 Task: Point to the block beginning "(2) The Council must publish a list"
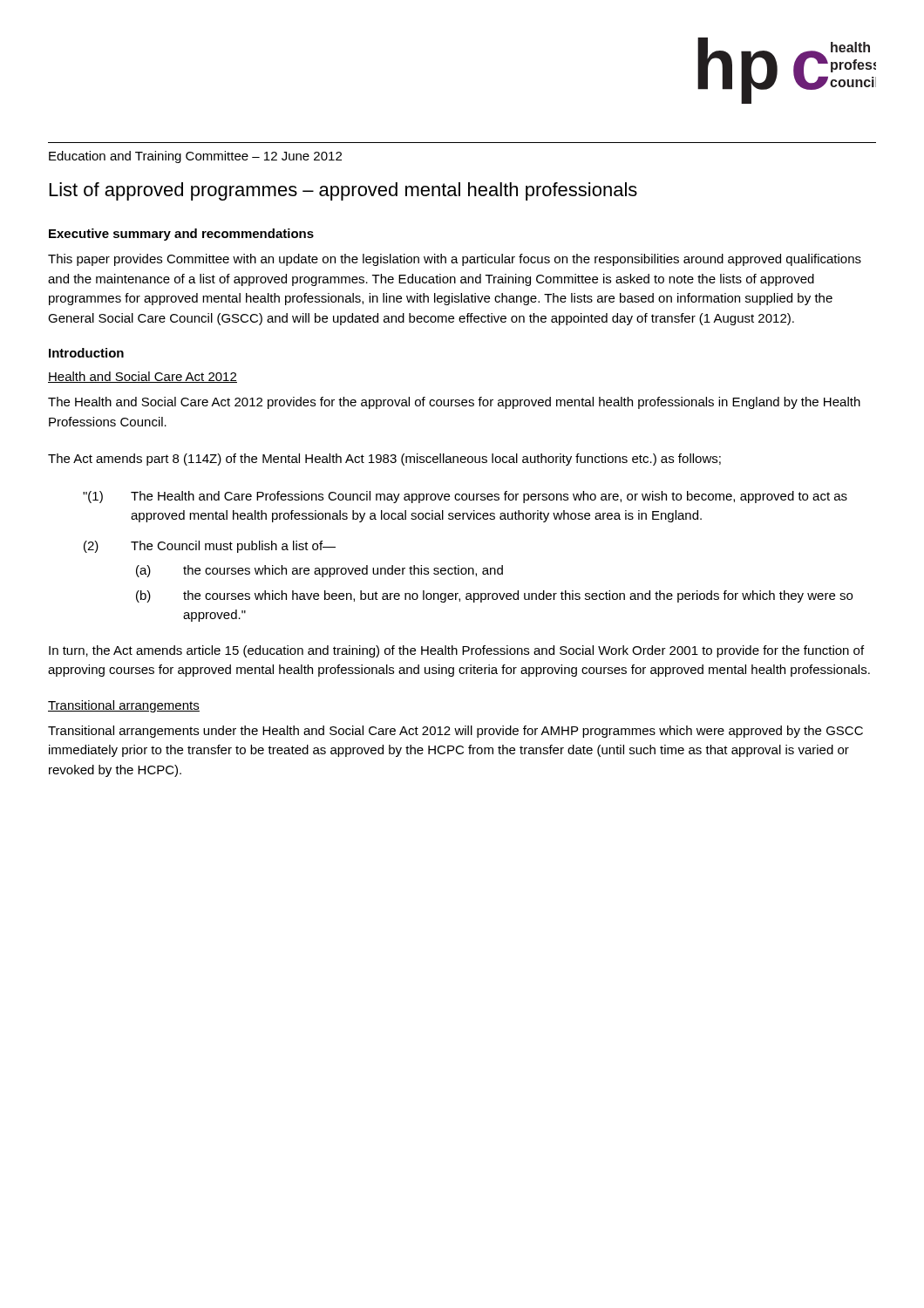tap(209, 546)
